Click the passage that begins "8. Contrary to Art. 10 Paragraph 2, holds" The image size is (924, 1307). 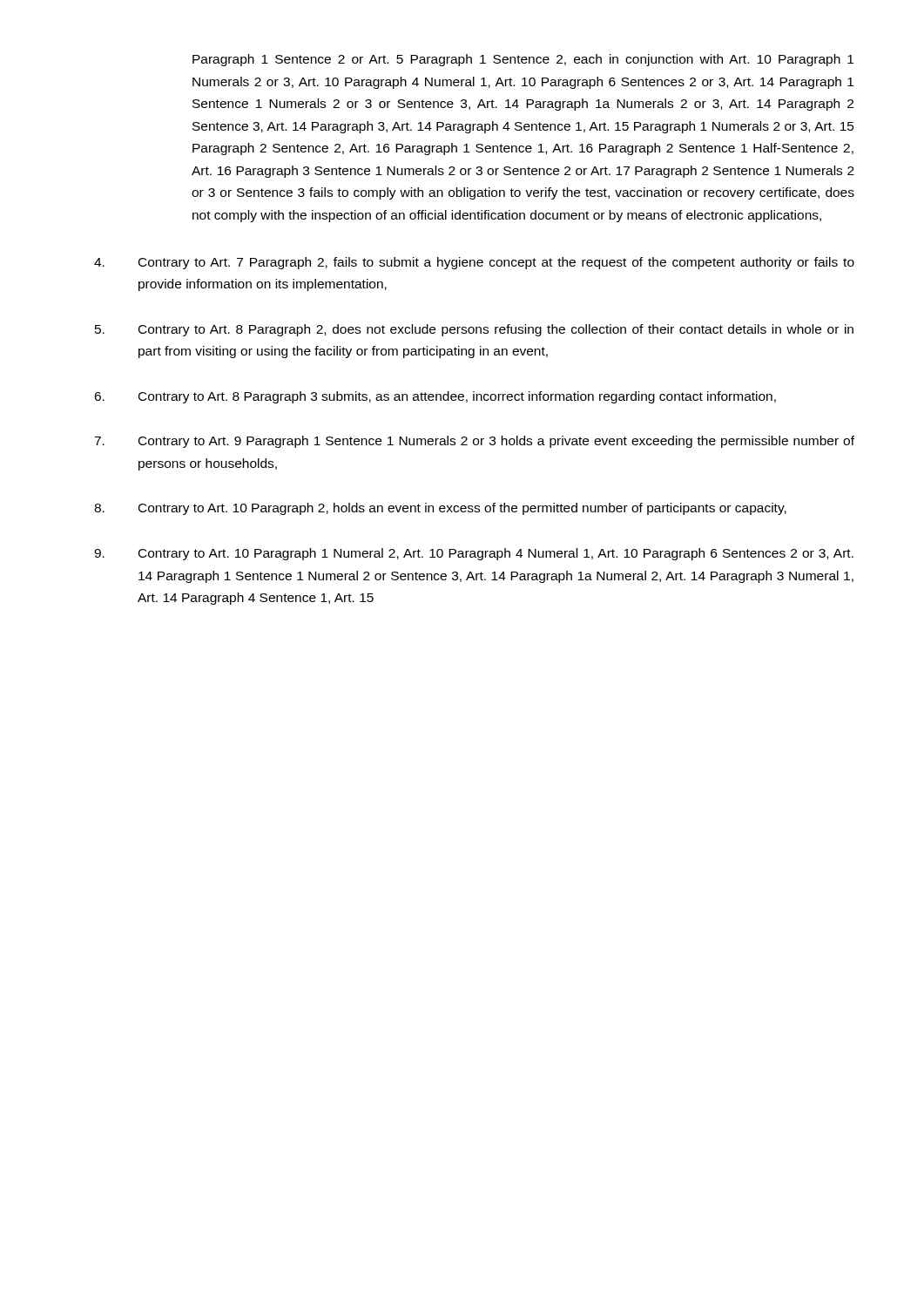[x=474, y=508]
